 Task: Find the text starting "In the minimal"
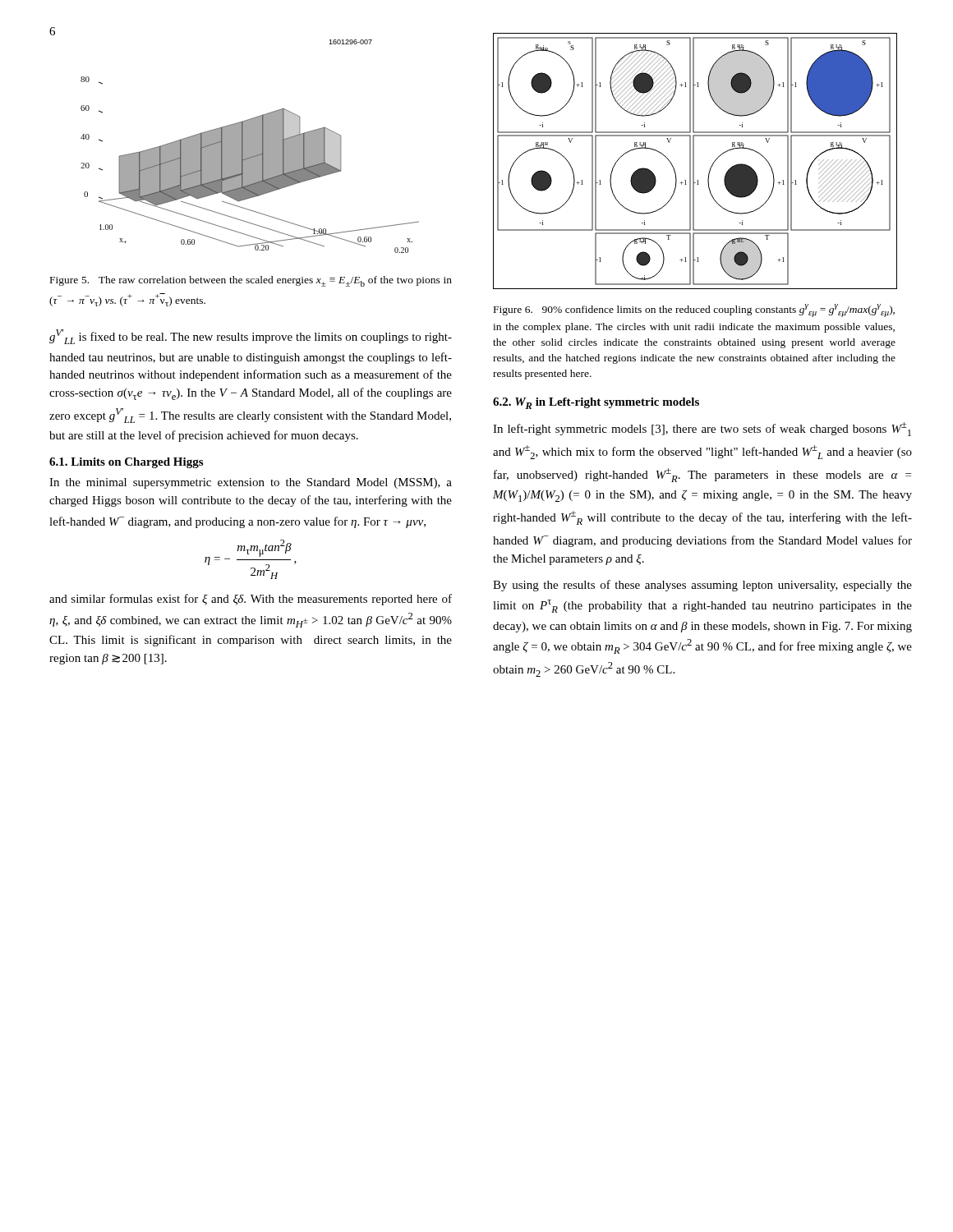[x=251, y=502]
